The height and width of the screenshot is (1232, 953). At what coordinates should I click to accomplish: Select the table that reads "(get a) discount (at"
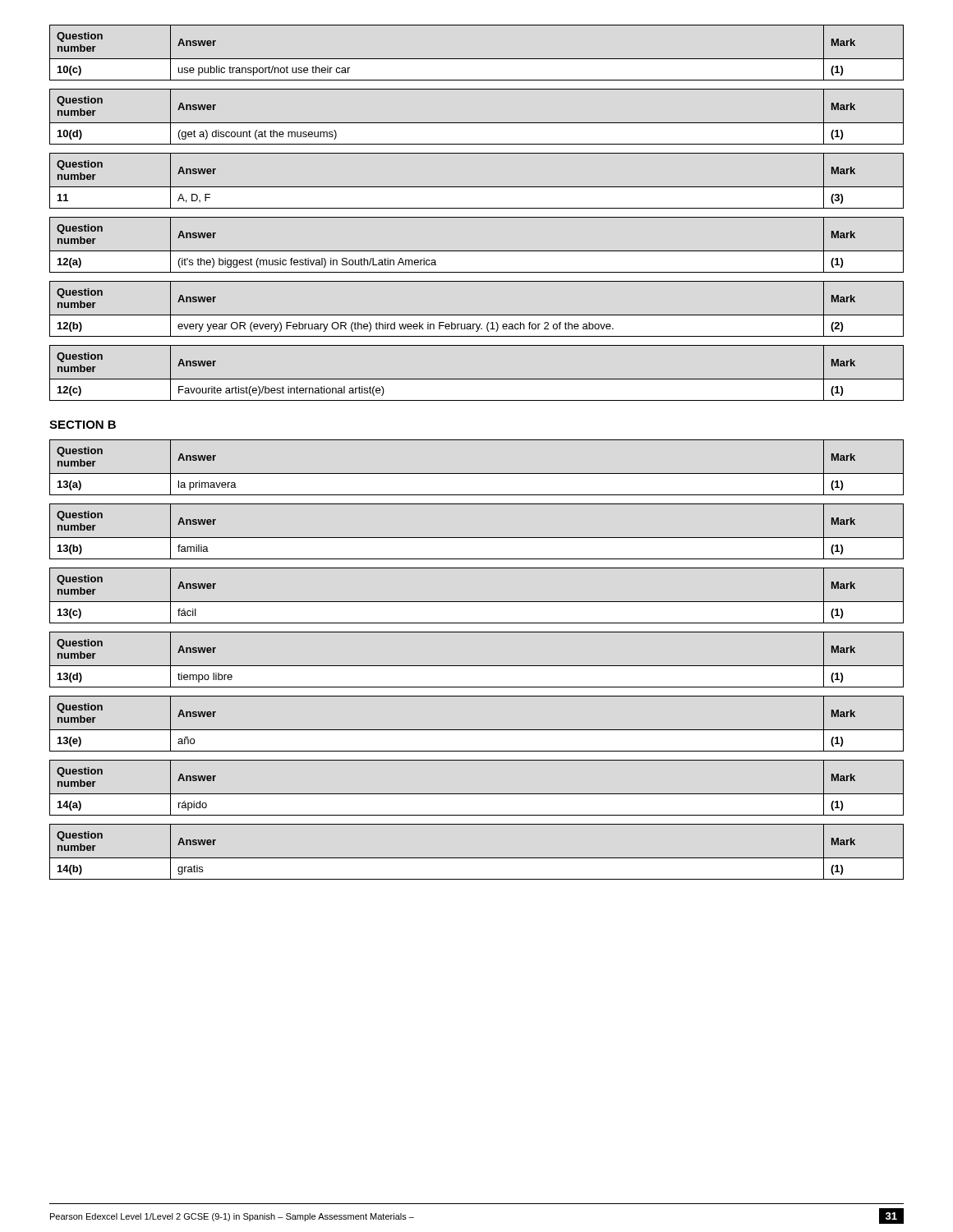476,117
